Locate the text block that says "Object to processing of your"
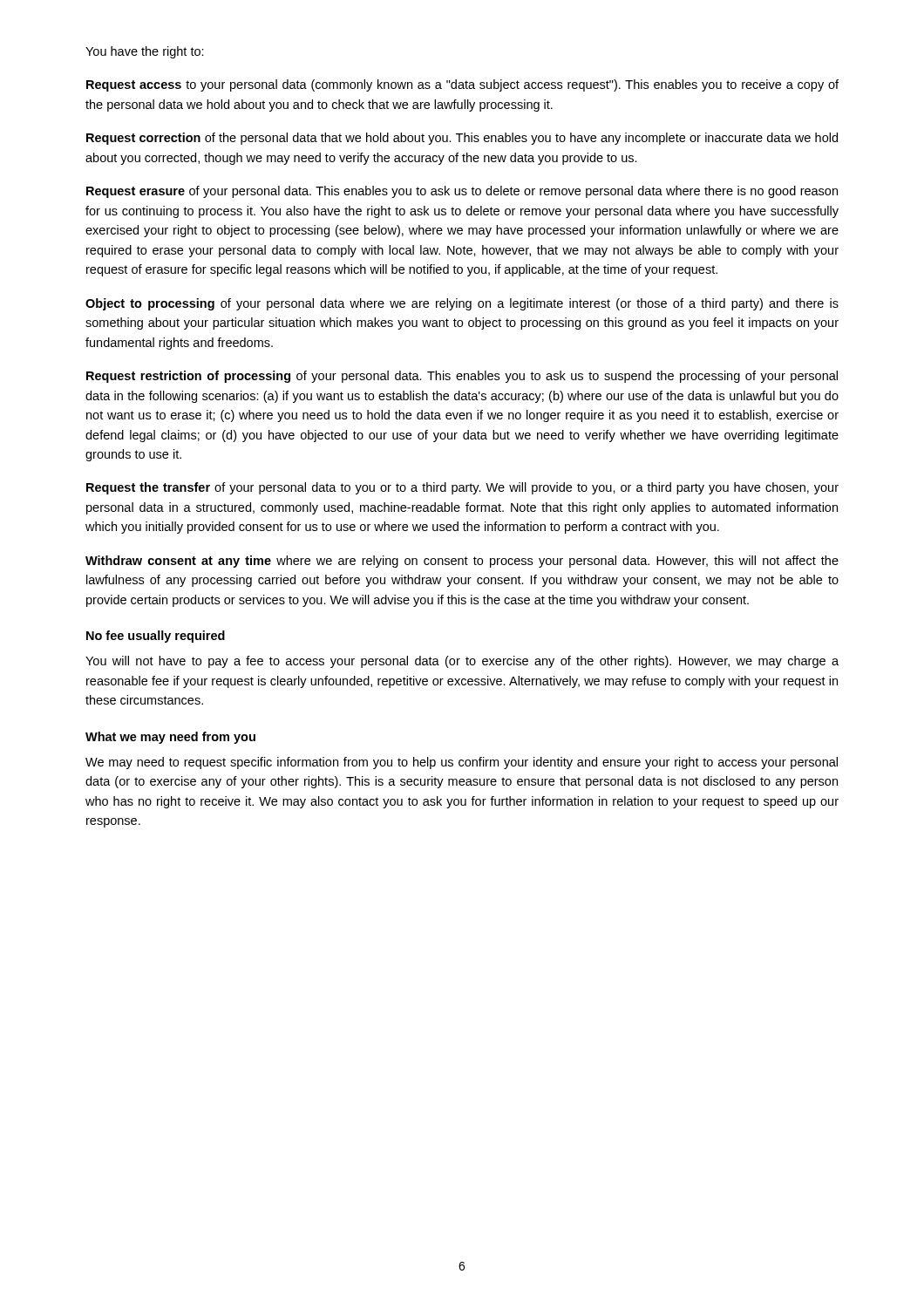Screen dimensions: 1308x924 462,323
